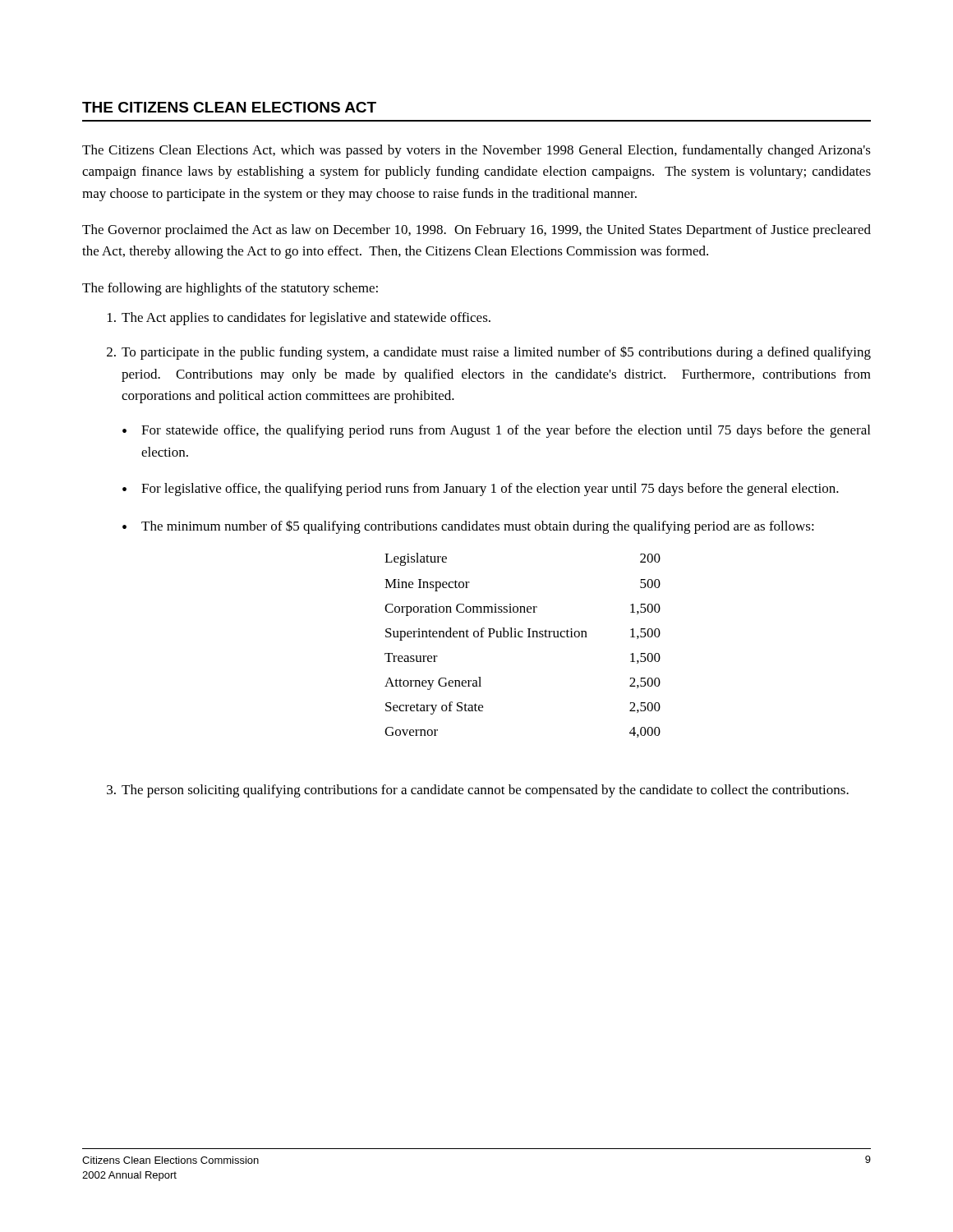The image size is (953, 1232).
Task: Locate the text block with the text "The Governor proclaimed"
Action: pyautogui.click(x=476, y=240)
